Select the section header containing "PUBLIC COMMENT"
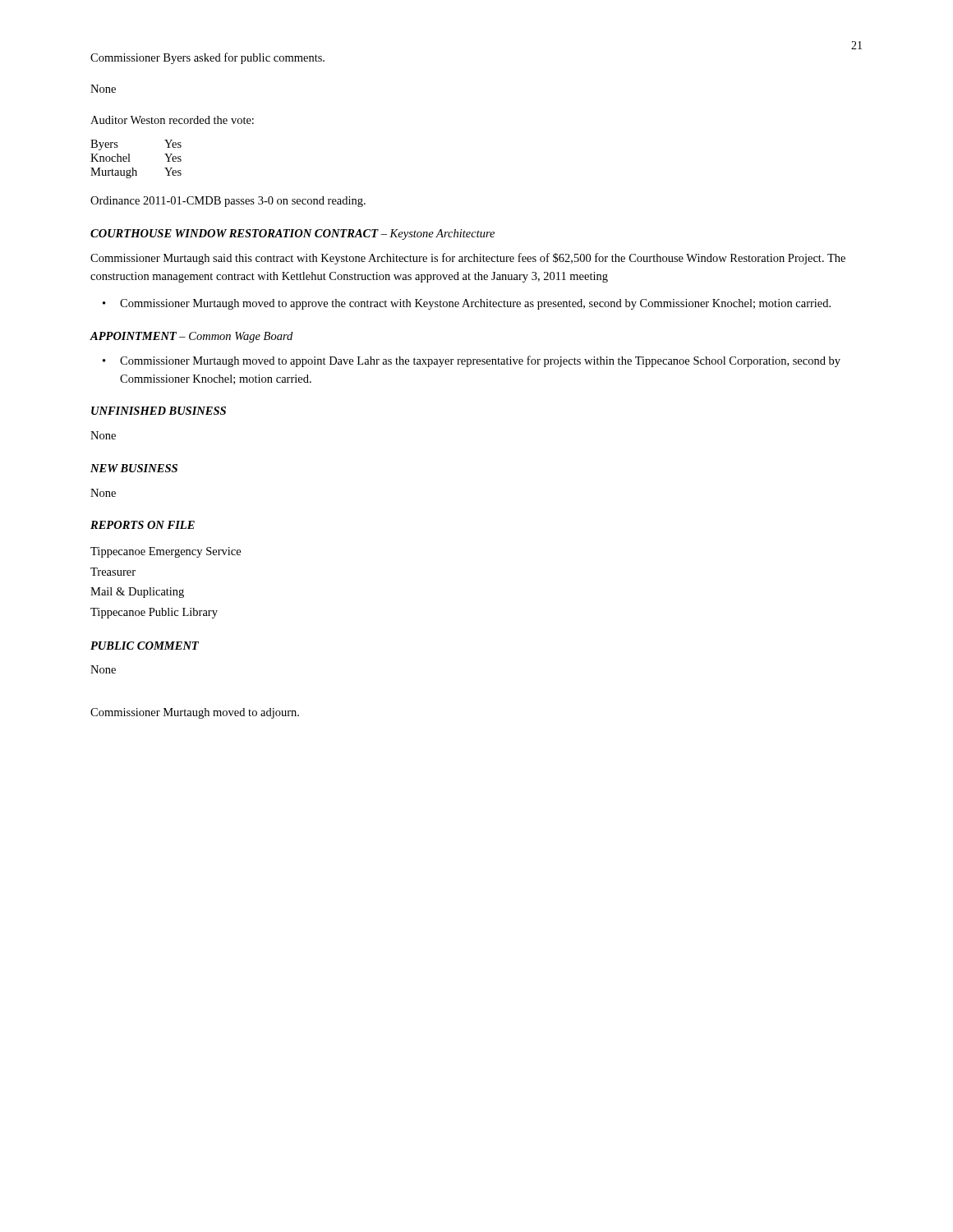 [x=144, y=645]
